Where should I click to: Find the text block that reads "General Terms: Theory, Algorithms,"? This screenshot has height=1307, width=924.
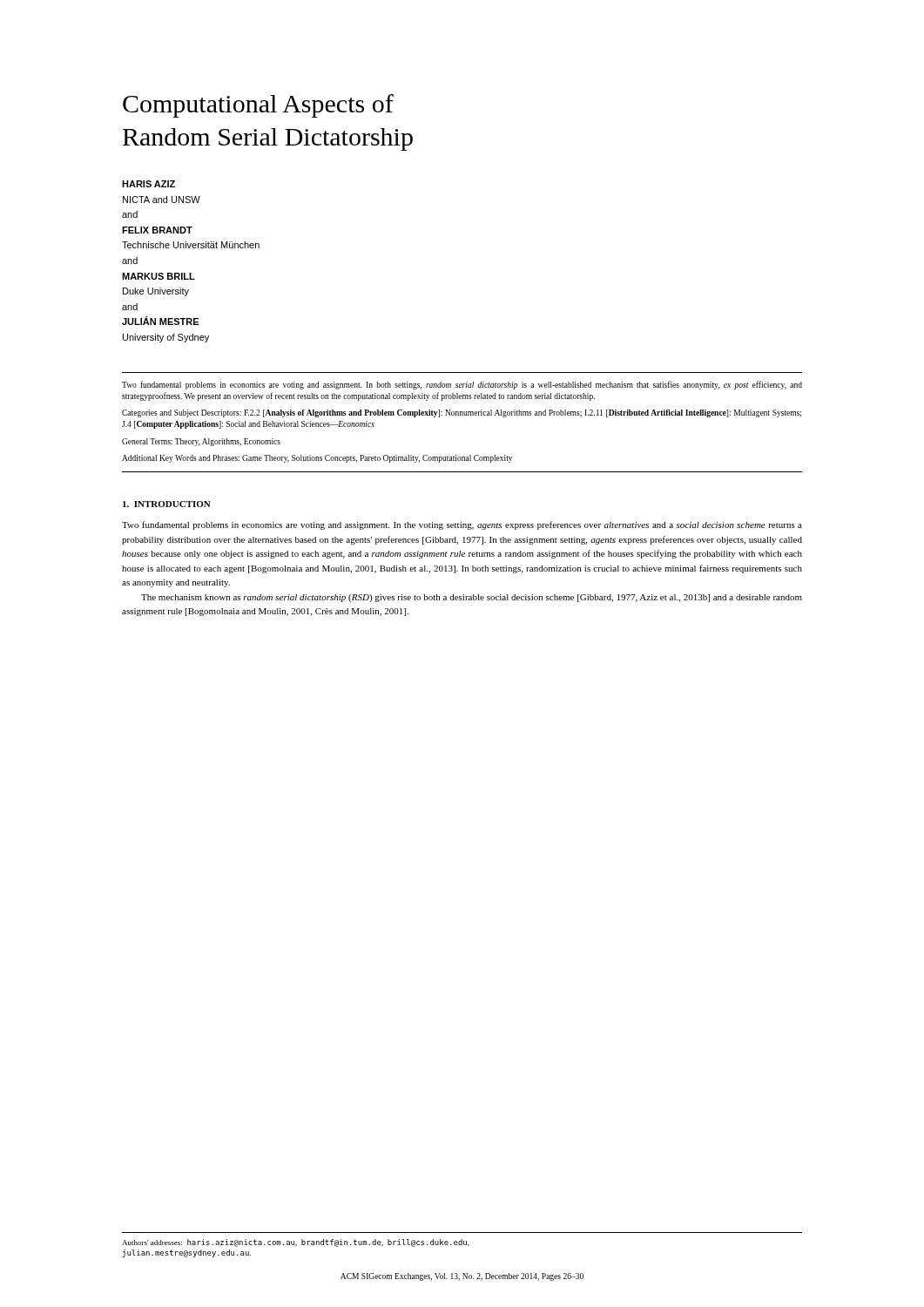click(x=201, y=442)
